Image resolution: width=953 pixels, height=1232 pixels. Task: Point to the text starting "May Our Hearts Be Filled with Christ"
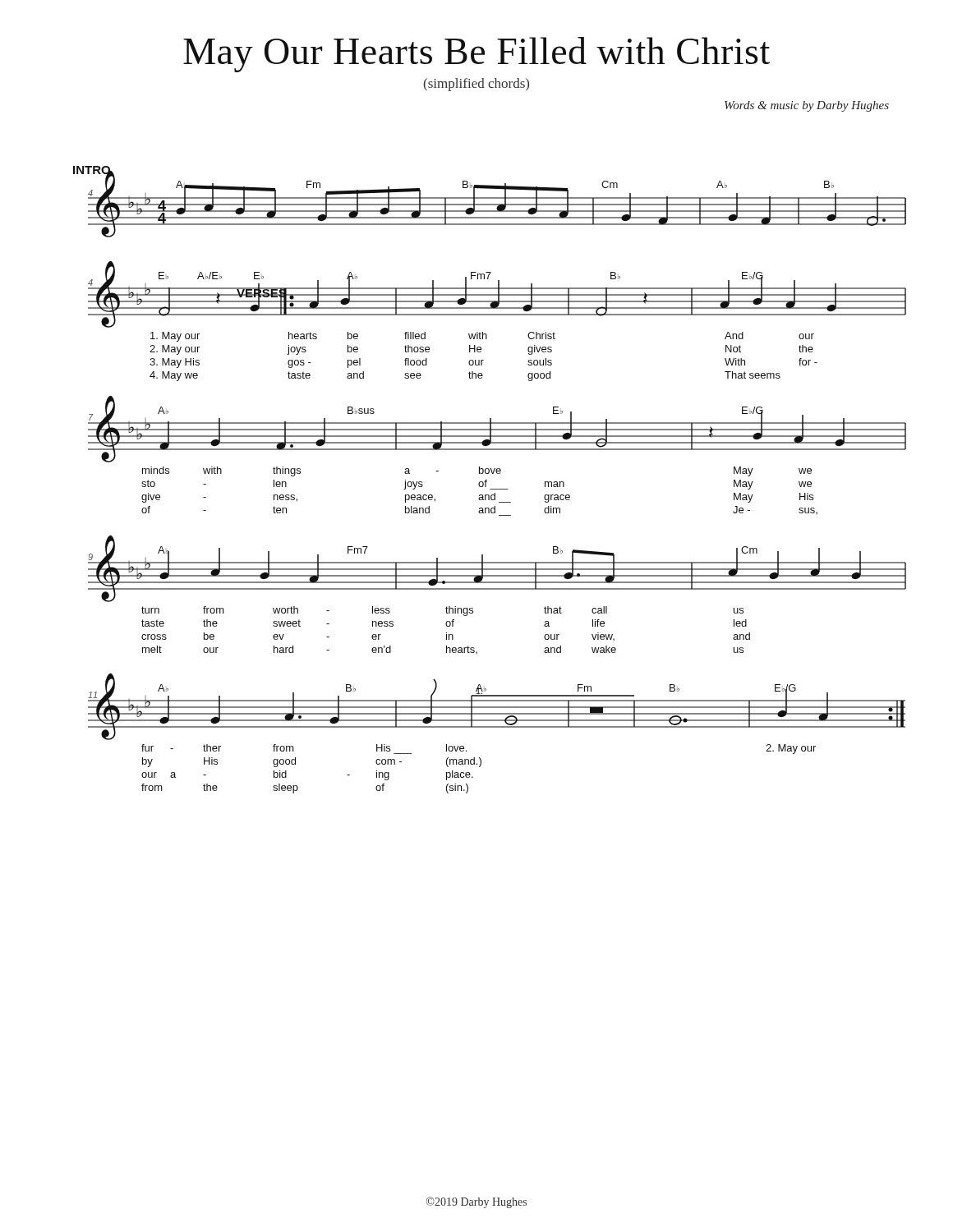(476, 51)
